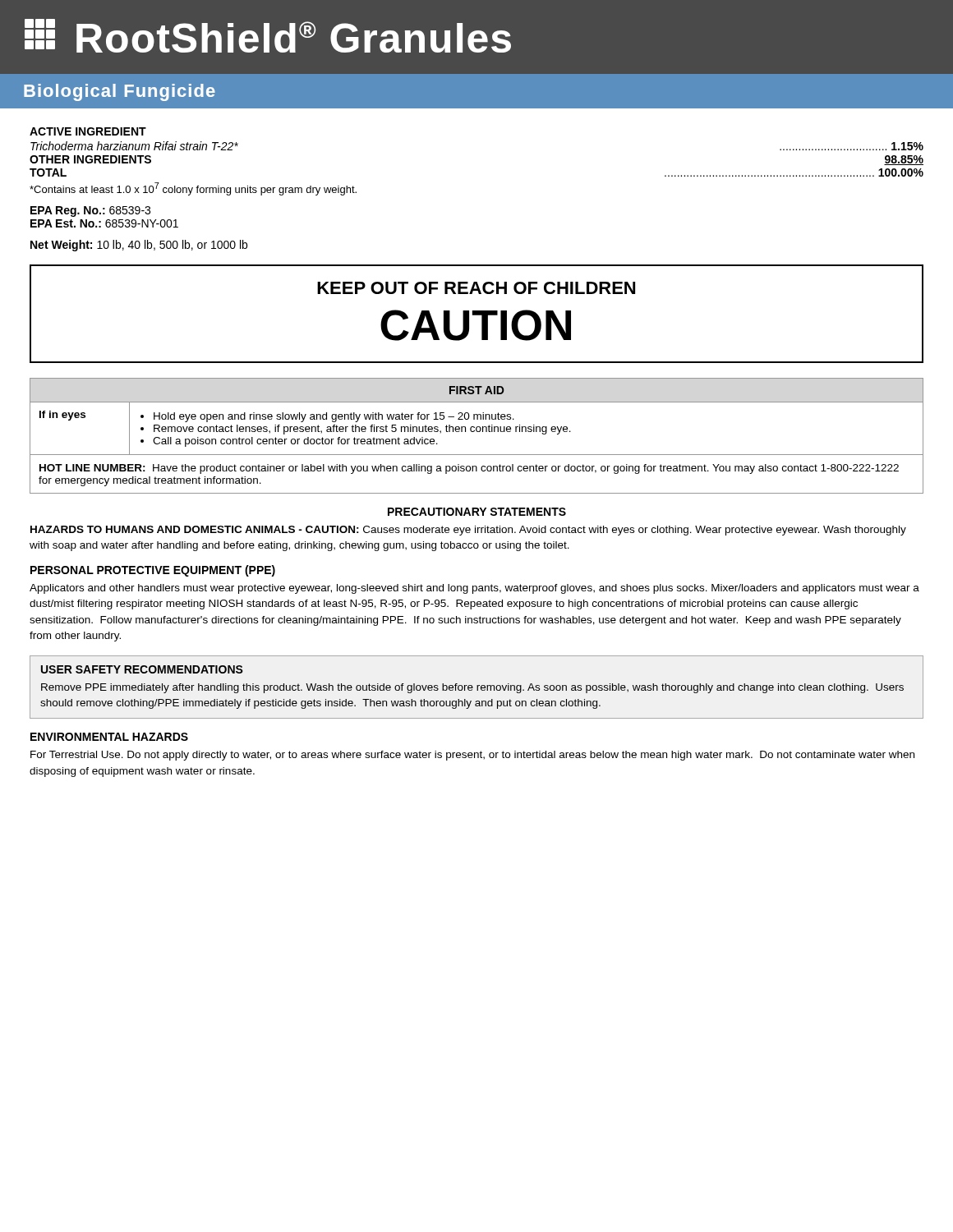Click on the text block with the text "HAZARDS TO HUMANS"
Viewport: 953px width, 1232px height.
[468, 537]
